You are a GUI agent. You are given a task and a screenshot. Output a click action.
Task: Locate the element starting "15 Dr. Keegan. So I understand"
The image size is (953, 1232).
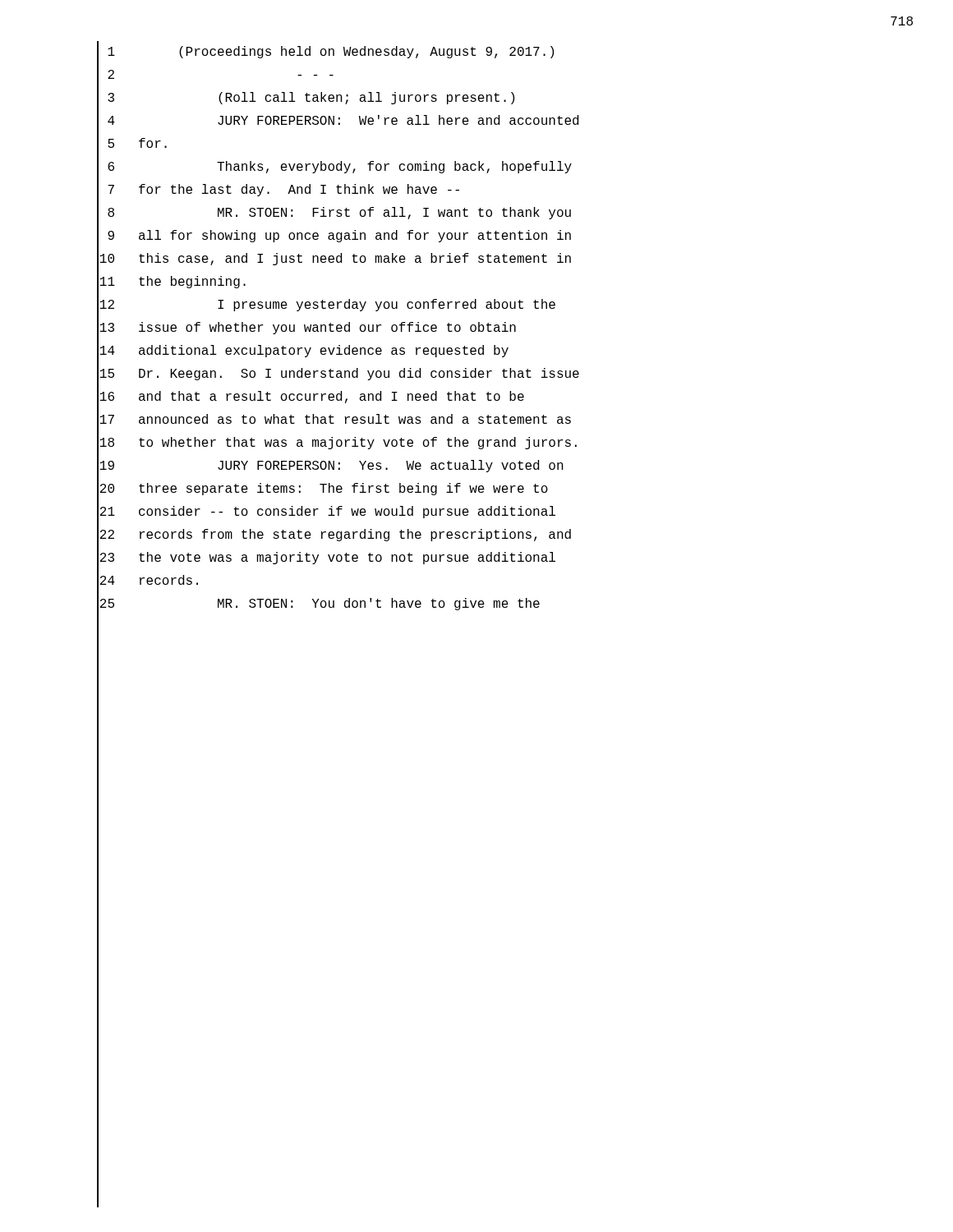click(485, 375)
